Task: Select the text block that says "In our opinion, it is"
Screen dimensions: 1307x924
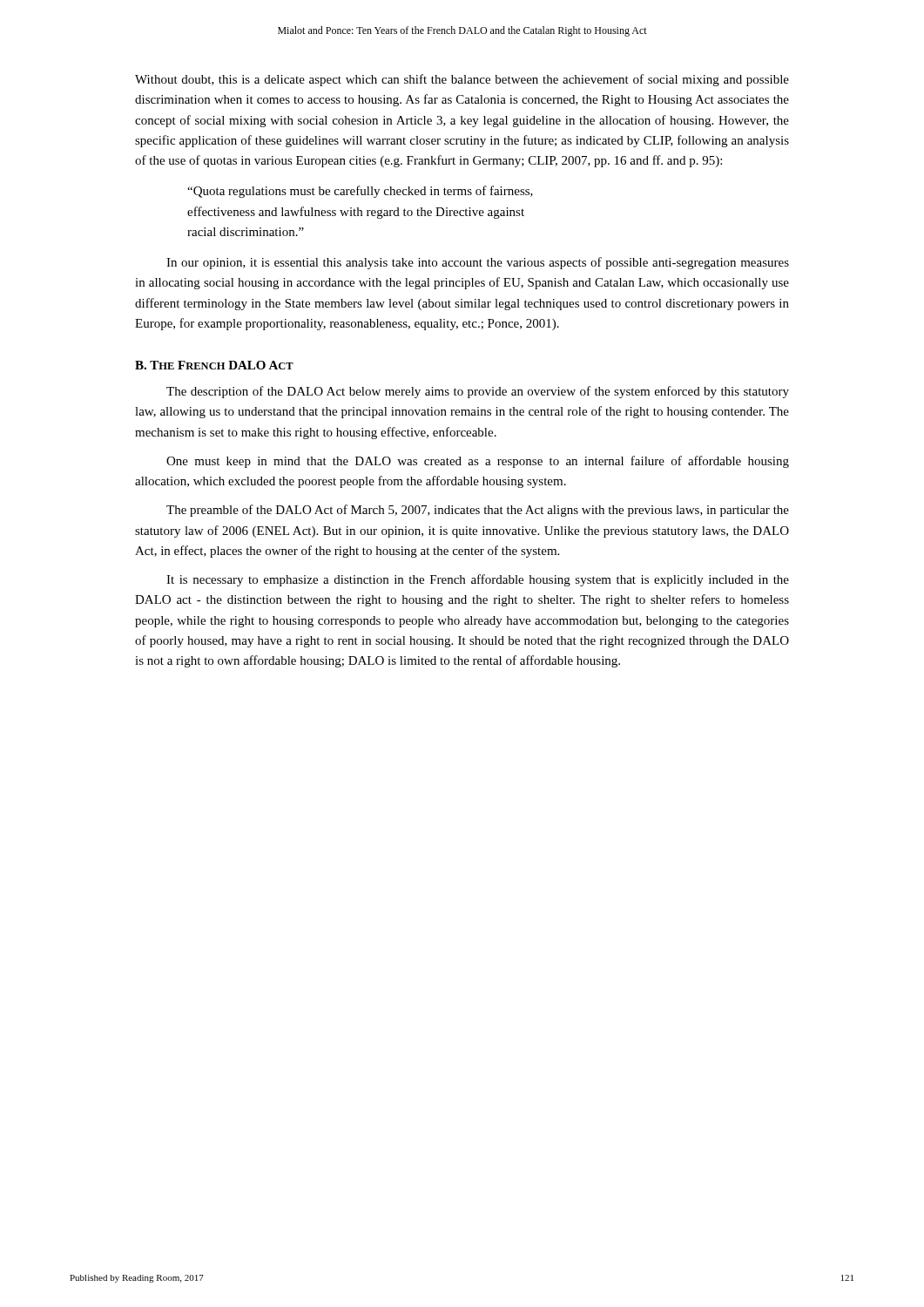Action: 462,293
